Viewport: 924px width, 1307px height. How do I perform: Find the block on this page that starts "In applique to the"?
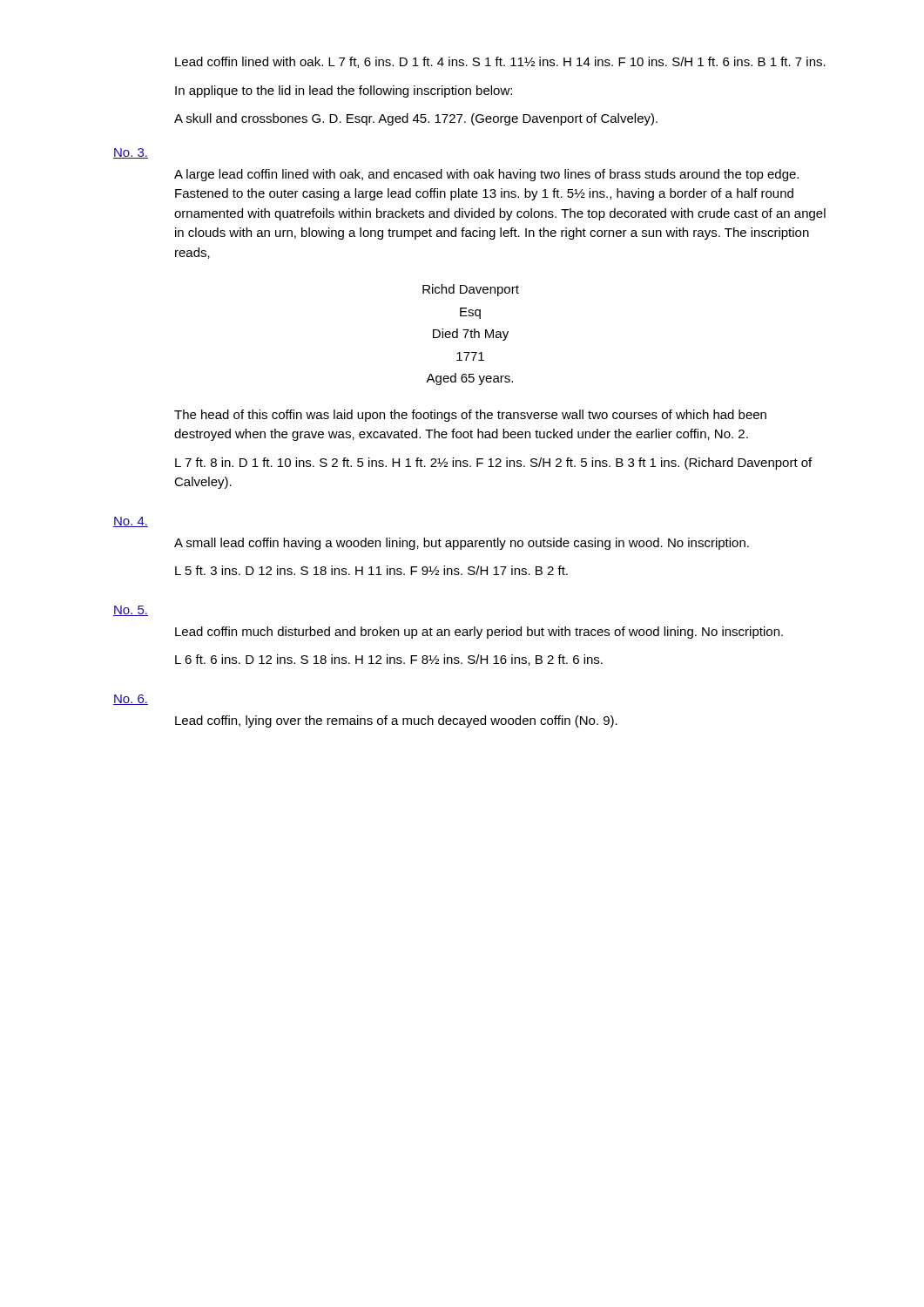(501, 90)
